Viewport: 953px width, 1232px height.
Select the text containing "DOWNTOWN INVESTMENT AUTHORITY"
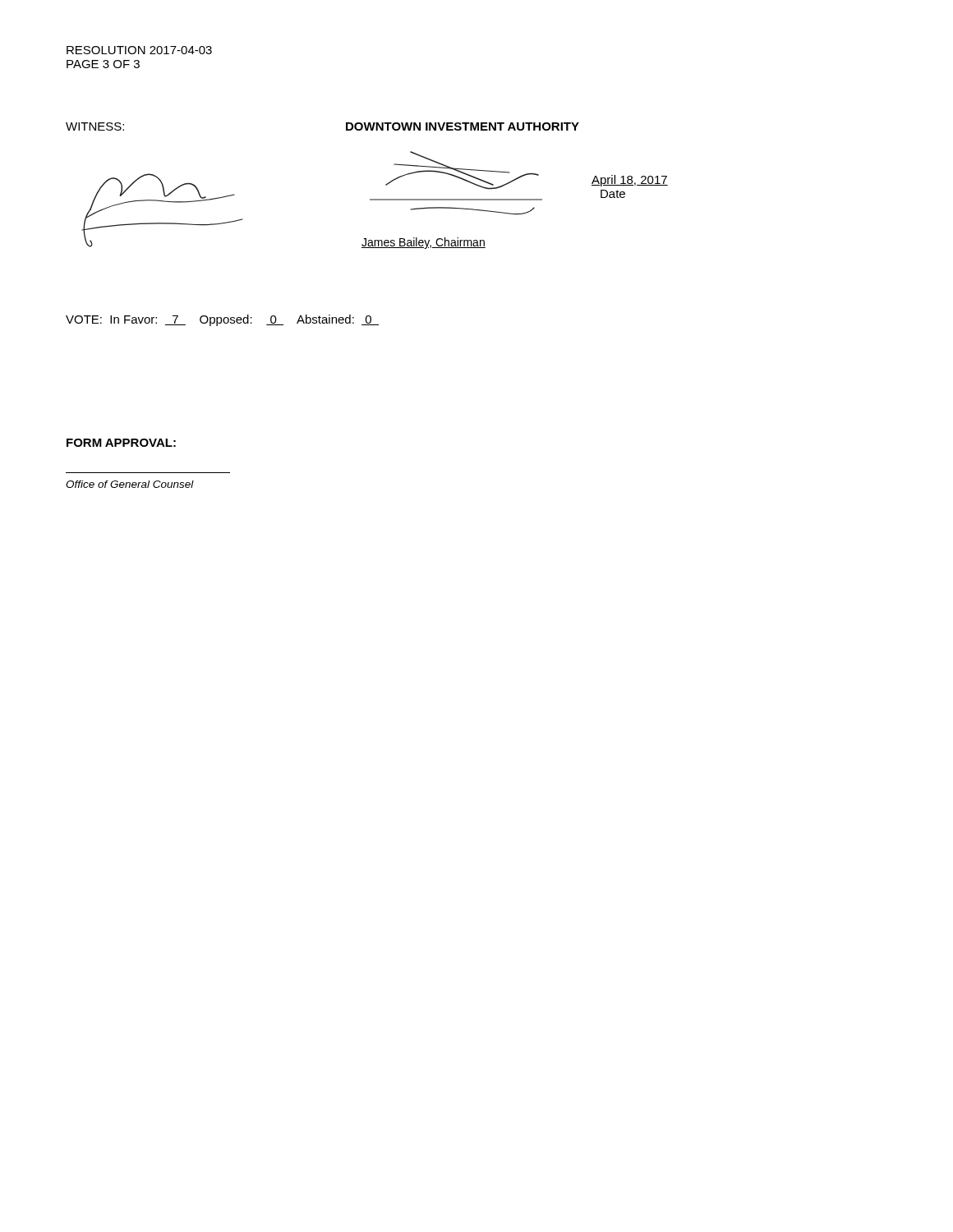point(462,126)
